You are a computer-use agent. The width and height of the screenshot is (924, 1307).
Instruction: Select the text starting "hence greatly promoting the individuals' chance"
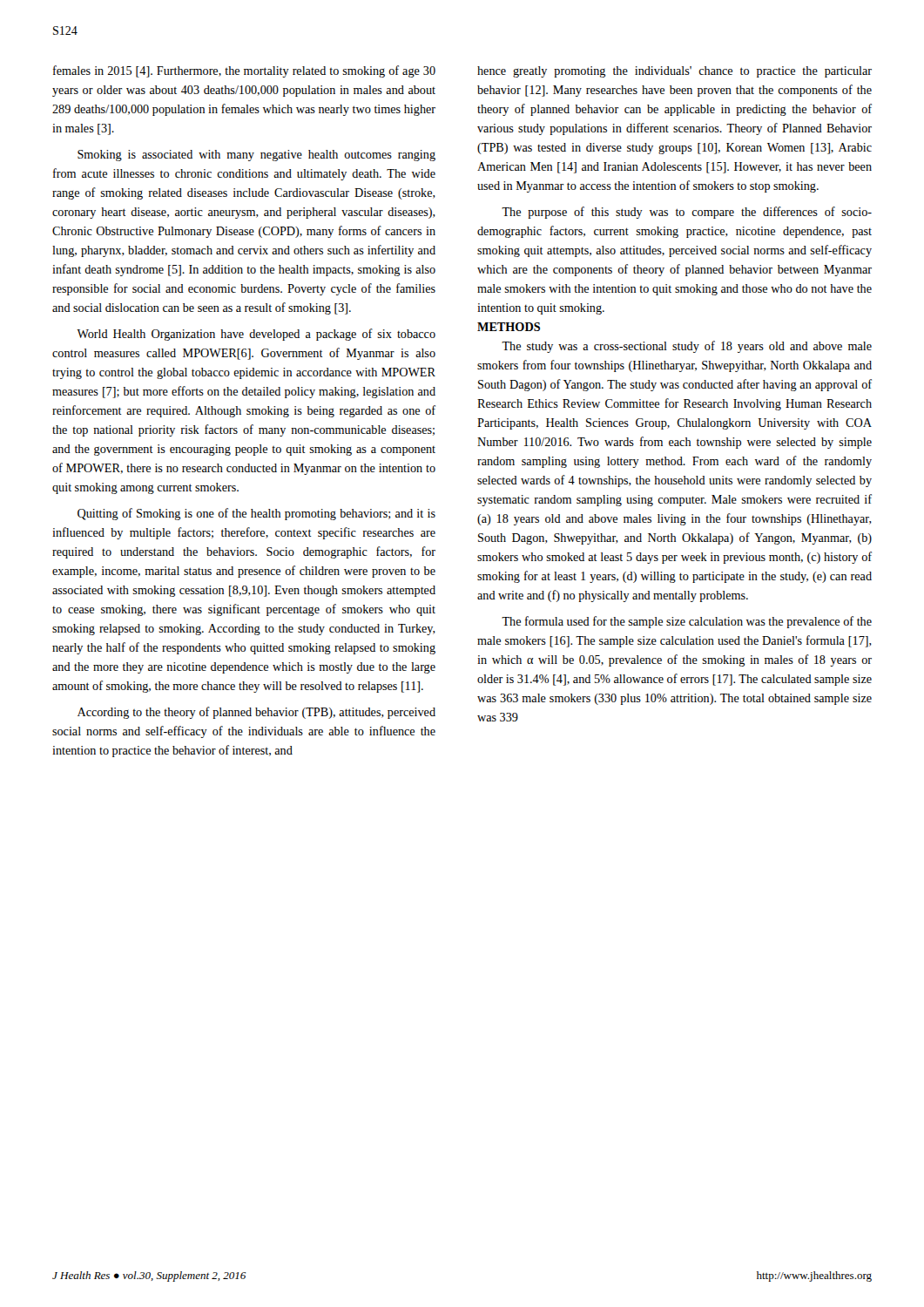coord(674,189)
